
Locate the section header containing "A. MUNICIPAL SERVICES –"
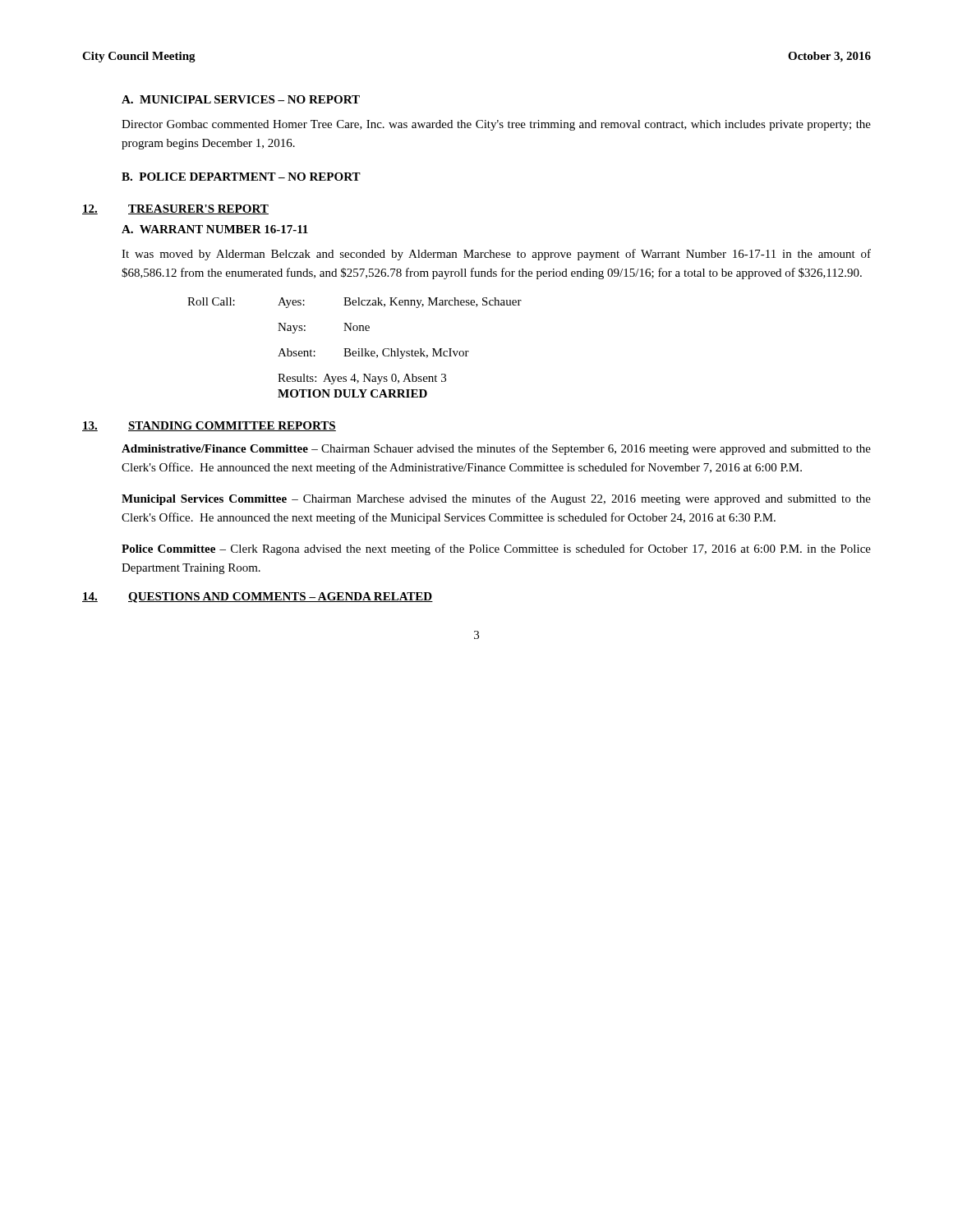click(241, 99)
